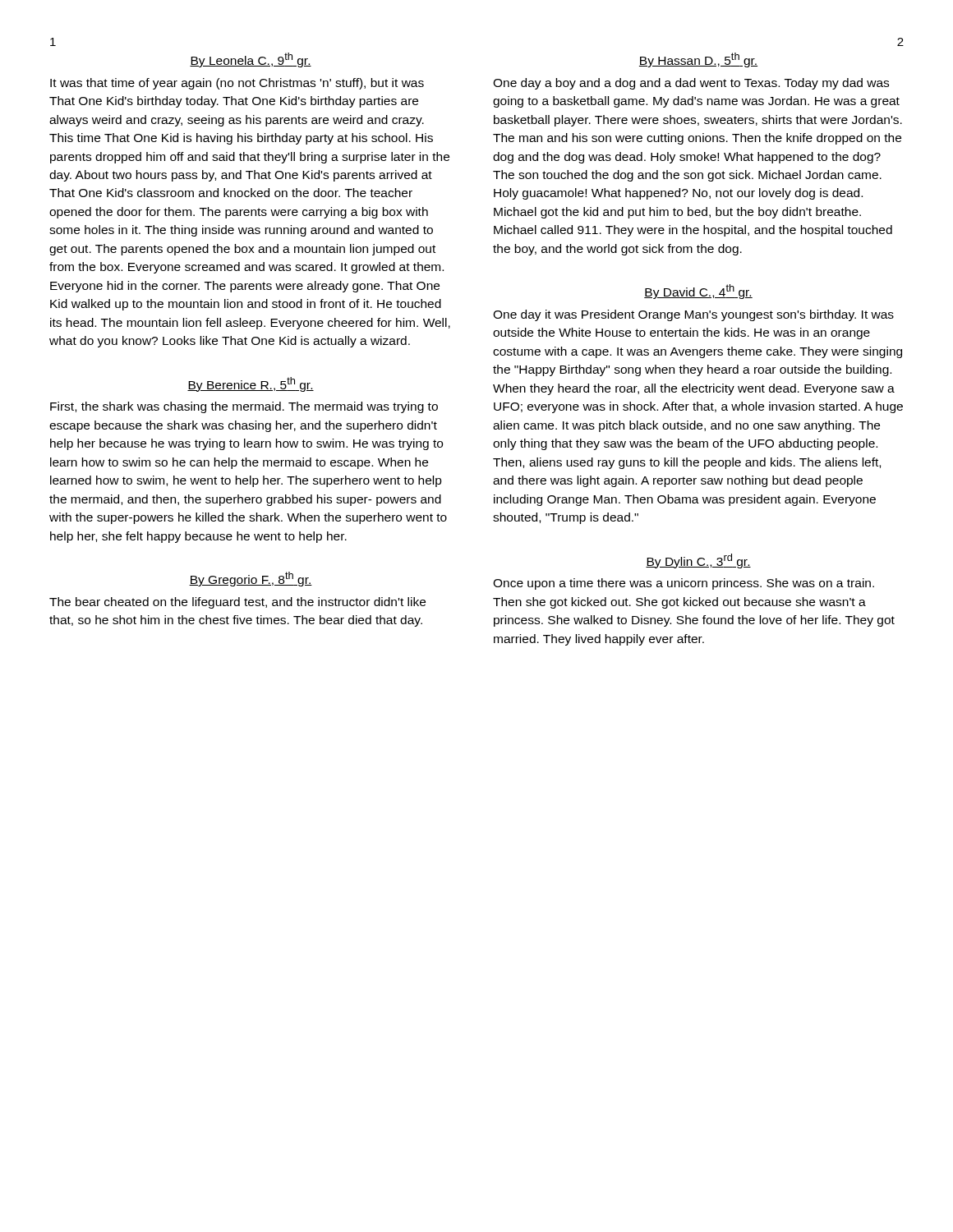
Task: Click the section header that begins "By Dylin C., 3rd"
Action: coord(698,559)
